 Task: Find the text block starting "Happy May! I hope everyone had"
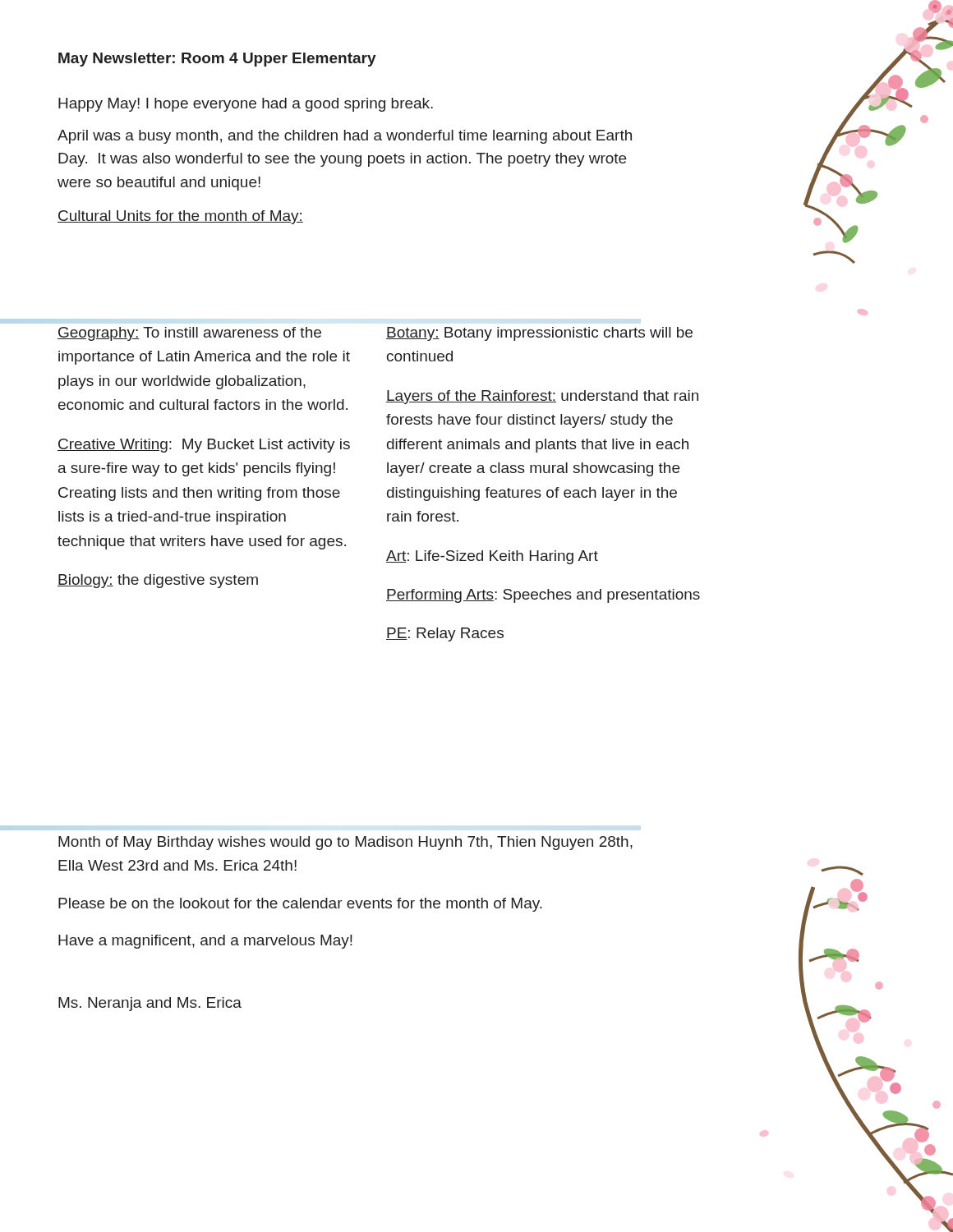pos(246,103)
